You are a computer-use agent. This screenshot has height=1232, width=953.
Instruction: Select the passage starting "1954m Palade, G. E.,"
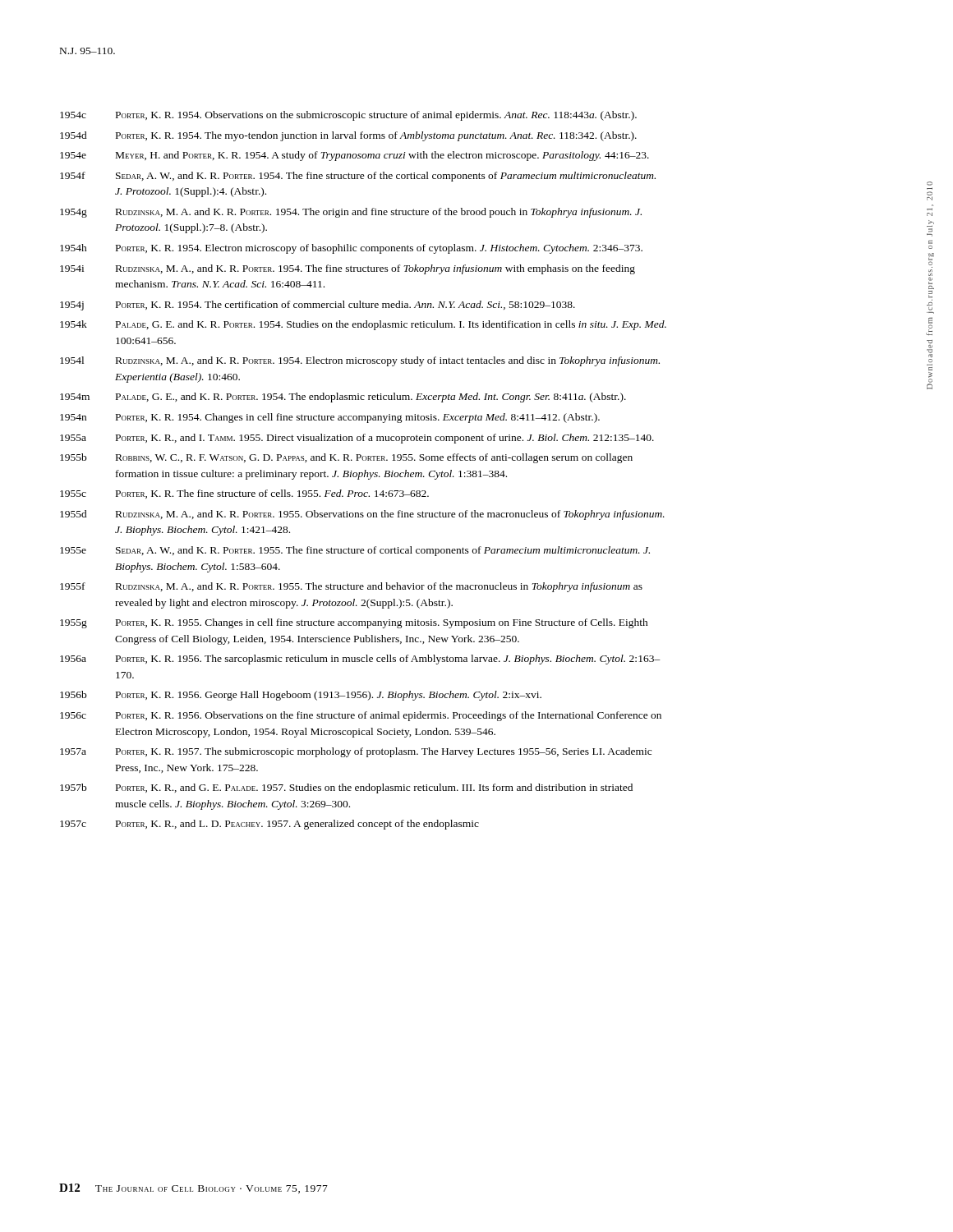(343, 397)
